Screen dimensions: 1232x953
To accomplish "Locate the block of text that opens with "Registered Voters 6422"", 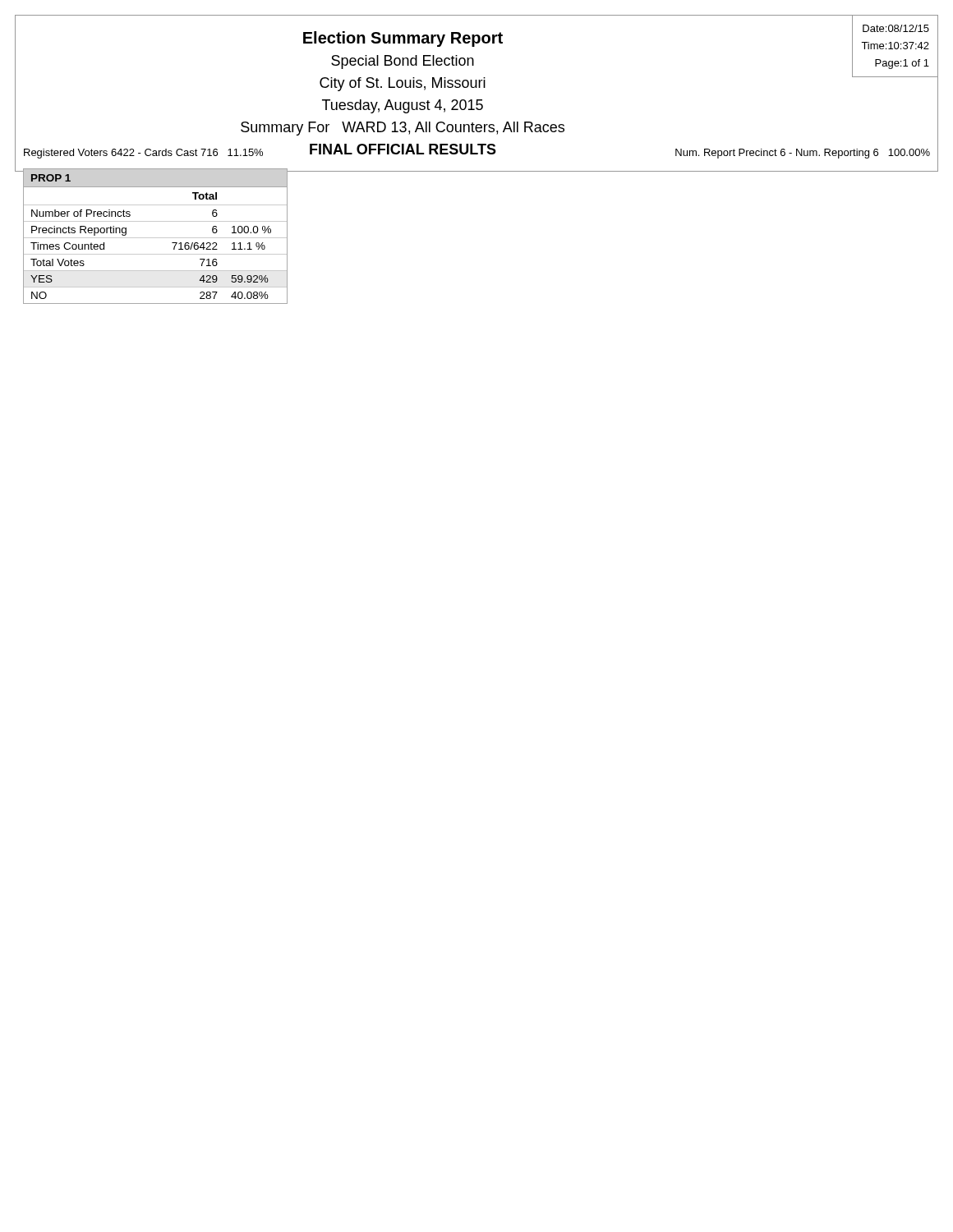I will pyautogui.click(x=143, y=152).
